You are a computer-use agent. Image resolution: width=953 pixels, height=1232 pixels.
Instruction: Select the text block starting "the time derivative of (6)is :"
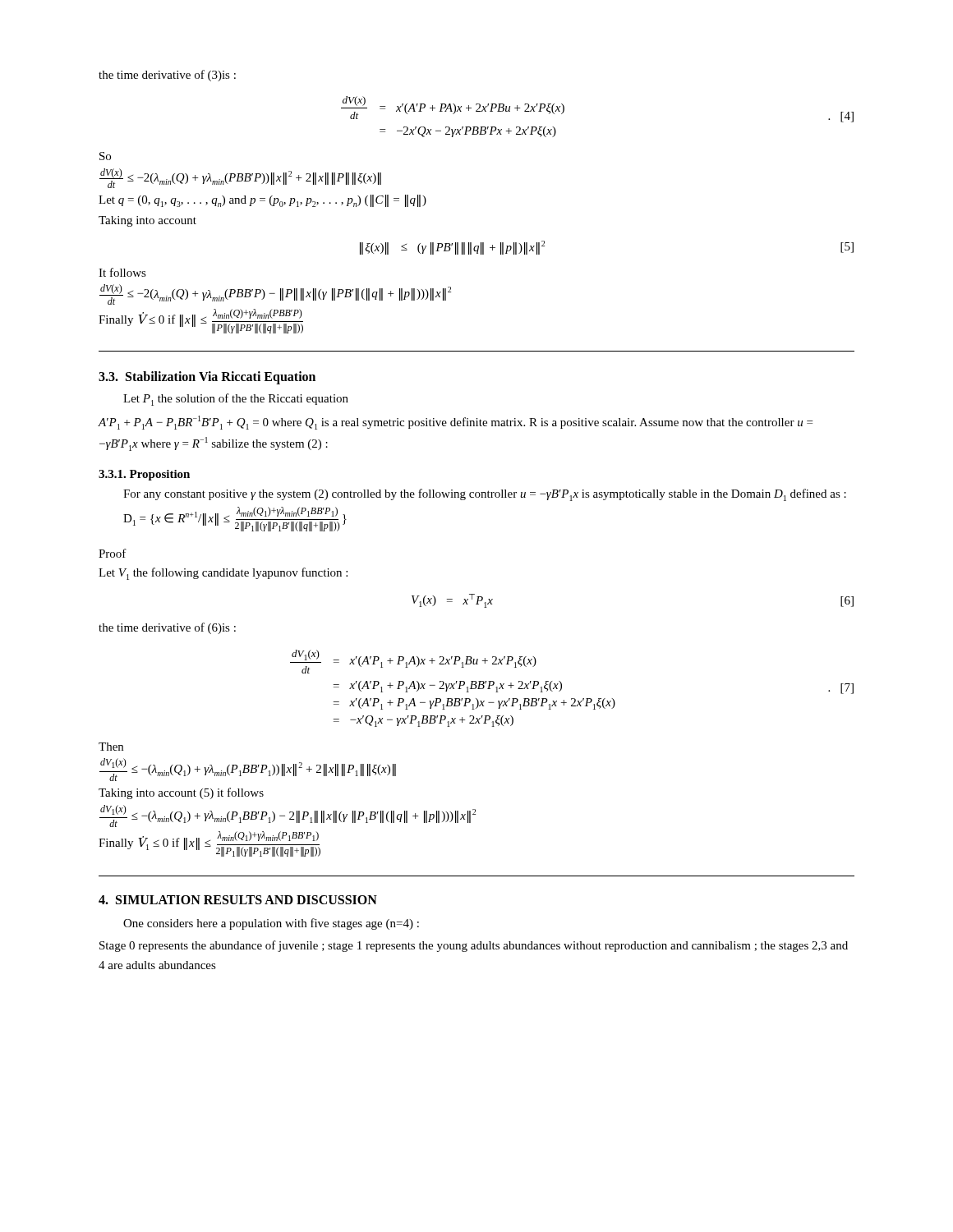168,628
